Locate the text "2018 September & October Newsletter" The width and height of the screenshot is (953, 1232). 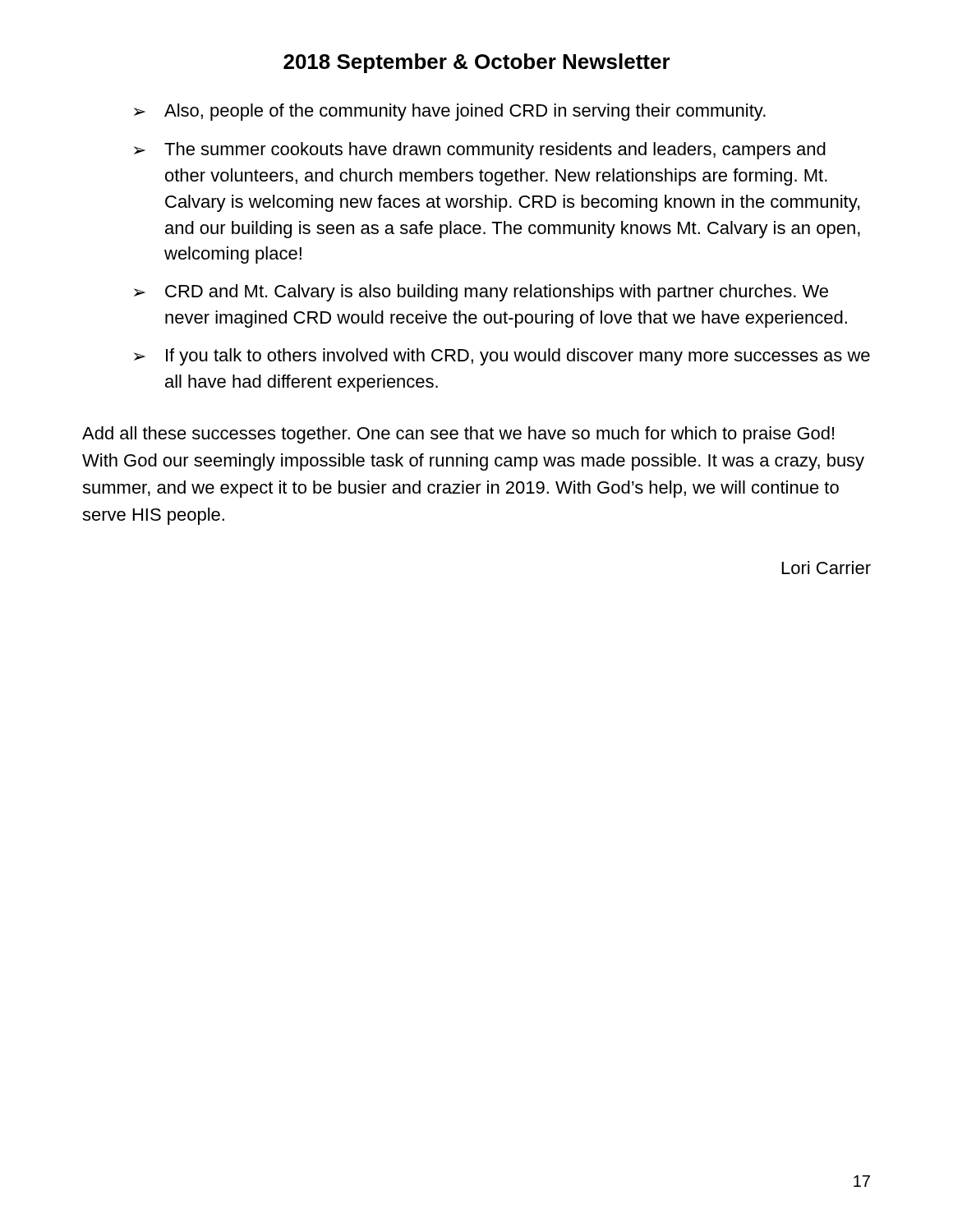click(x=476, y=62)
